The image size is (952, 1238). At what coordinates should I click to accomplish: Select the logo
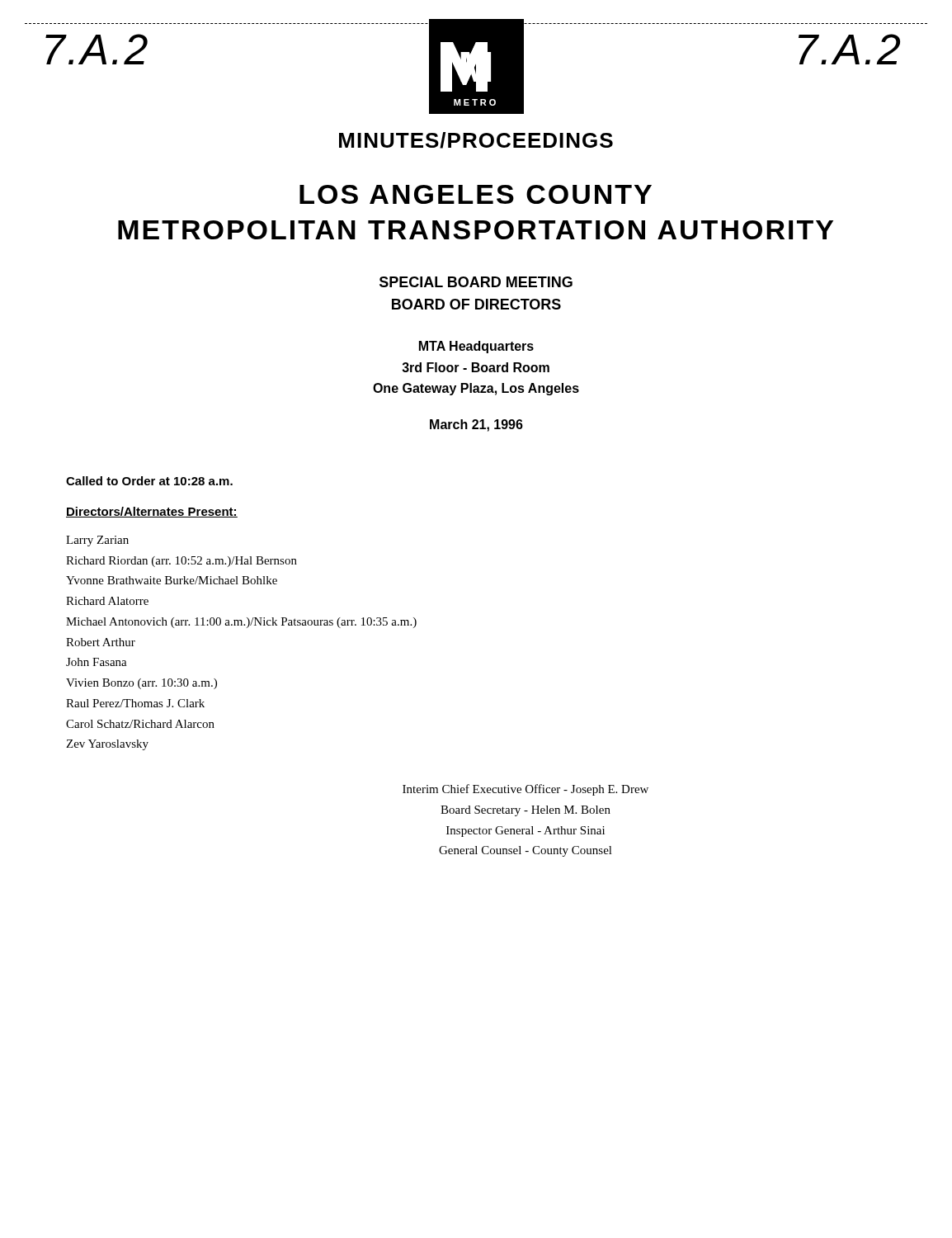tap(476, 66)
